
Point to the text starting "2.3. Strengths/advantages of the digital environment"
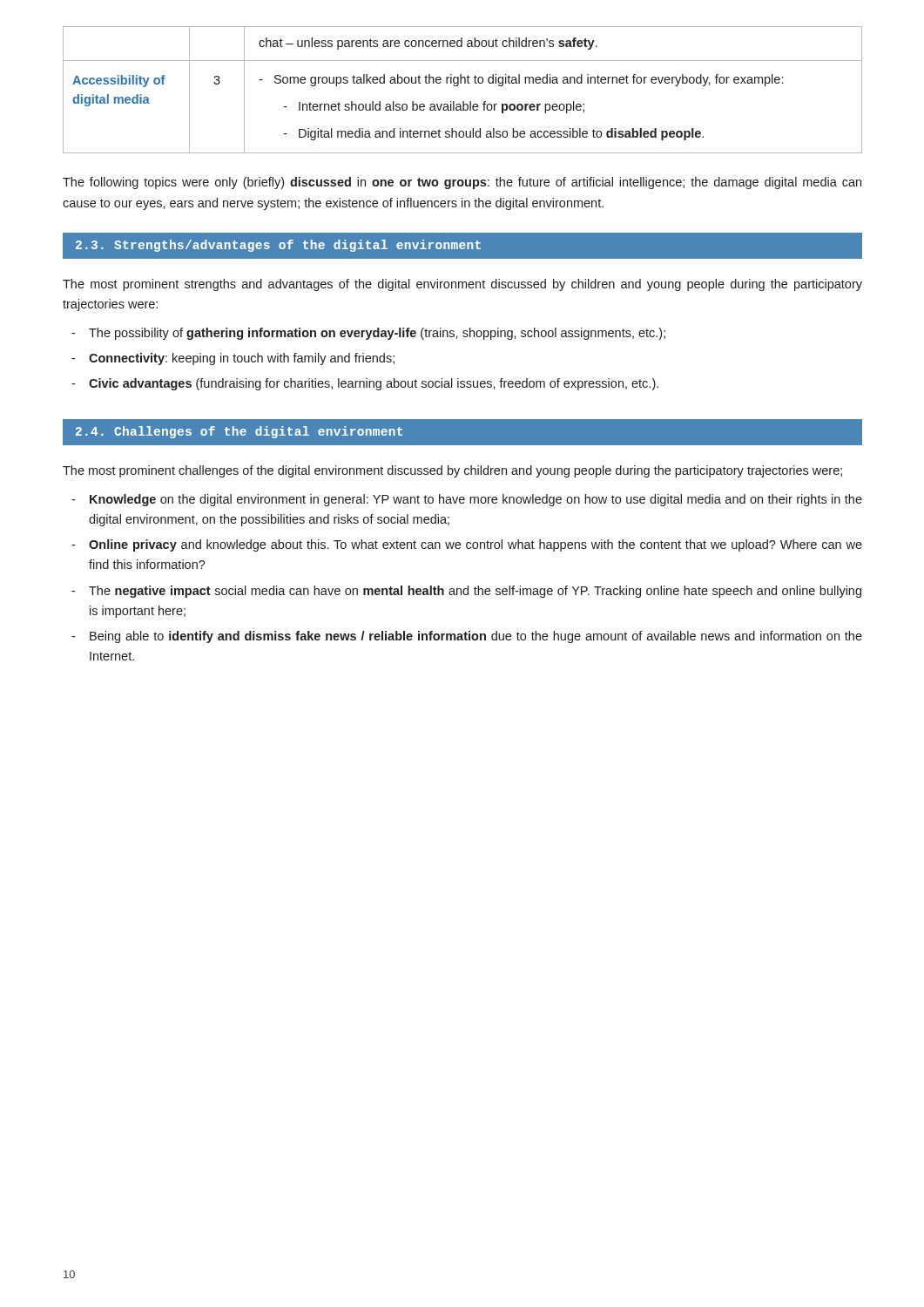coord(278,245)
